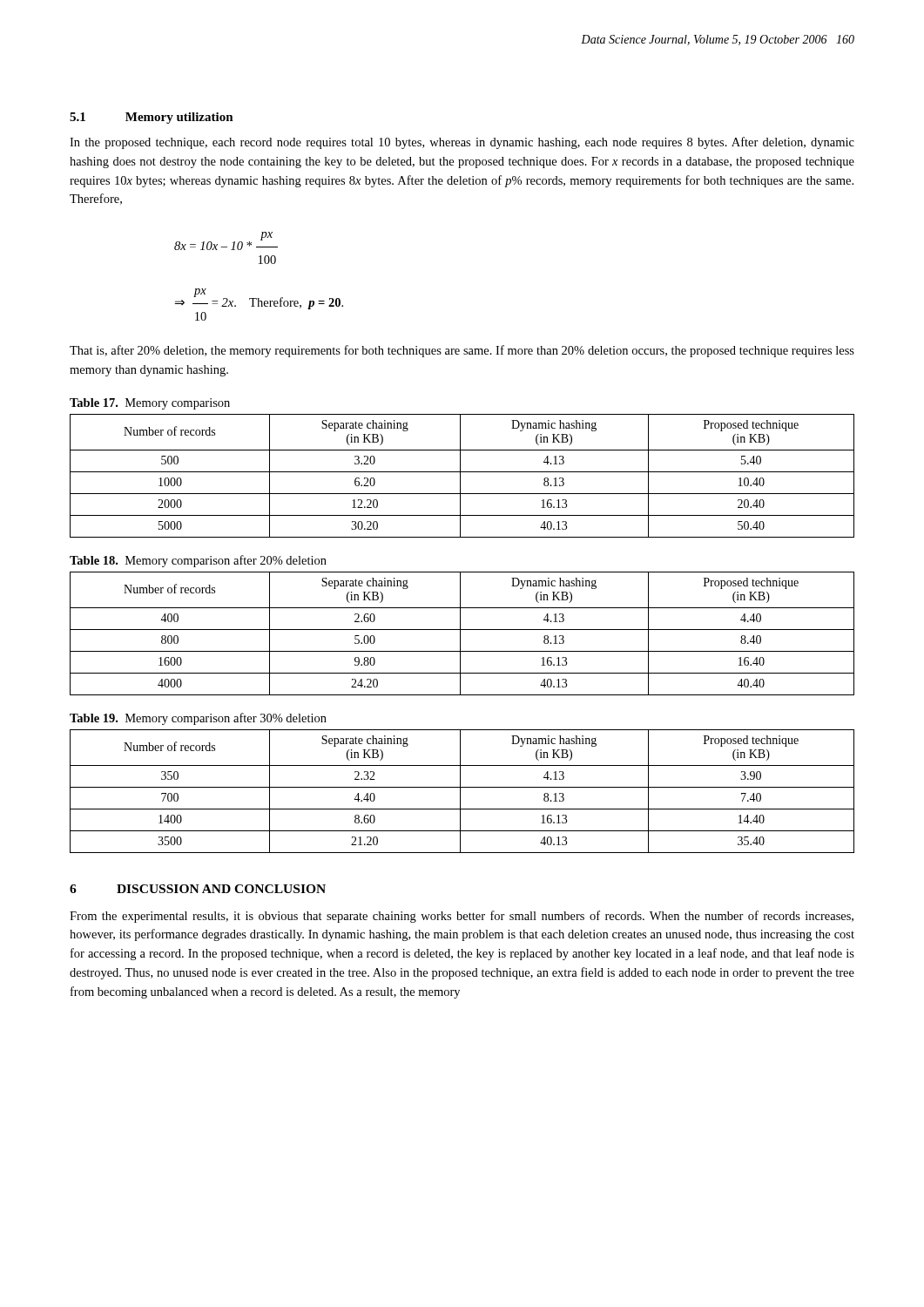
Task: Point to the passage starting "6 DISCUSSION AND CONCLUSION"
Action: click(198, 888)
